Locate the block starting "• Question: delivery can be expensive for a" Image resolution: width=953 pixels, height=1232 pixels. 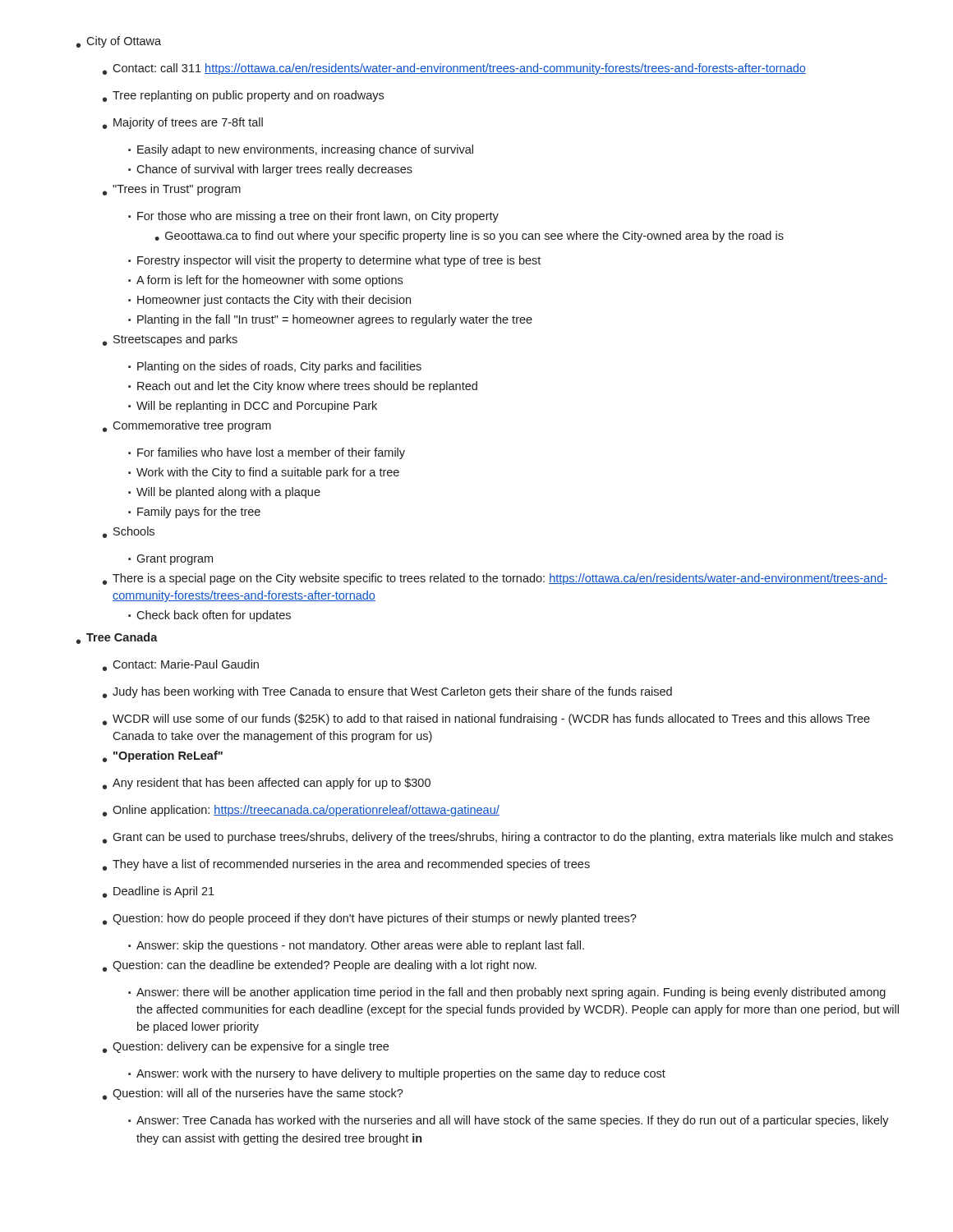pos(246,1047)
